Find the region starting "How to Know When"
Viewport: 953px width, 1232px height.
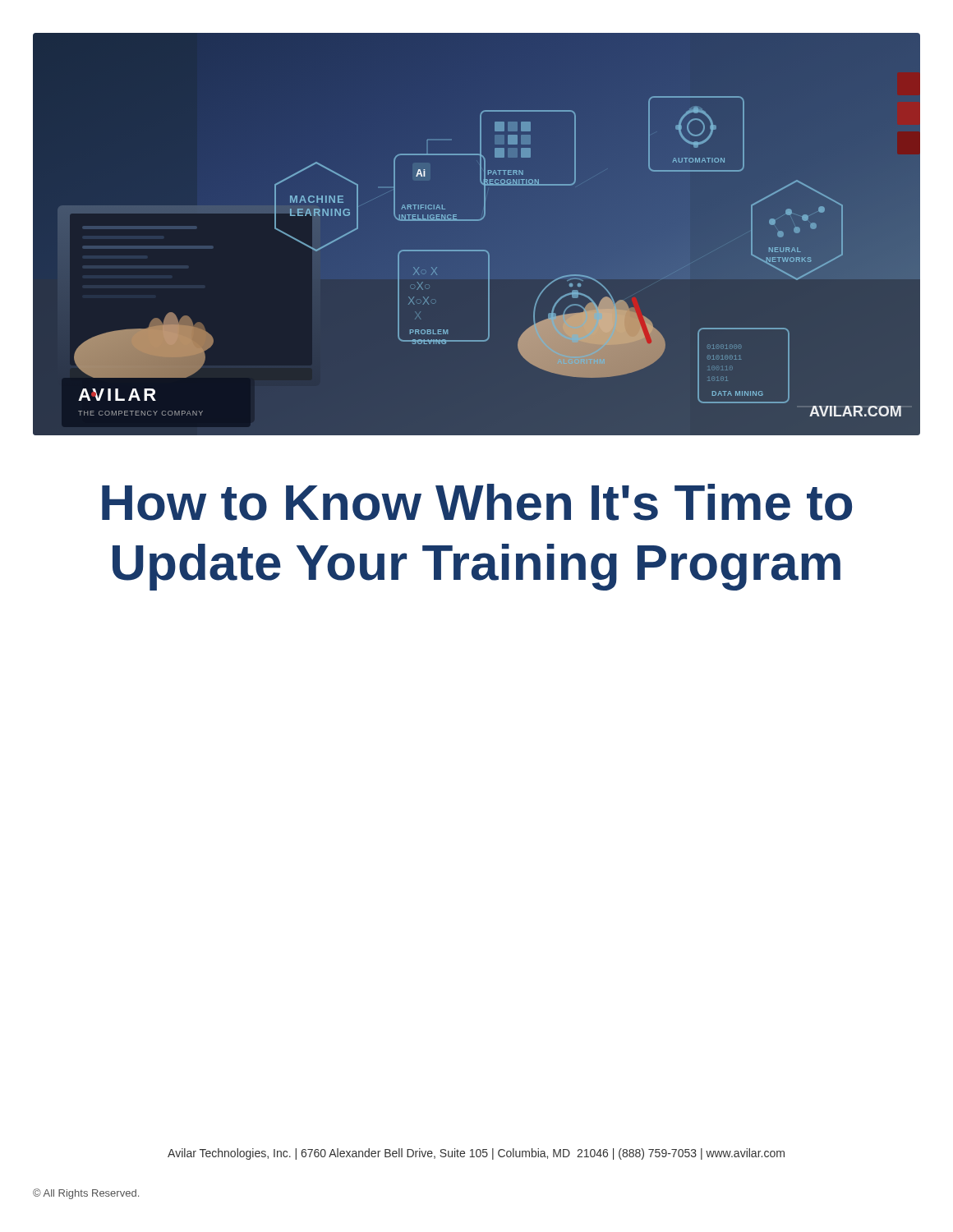click(x=476, y=532)
